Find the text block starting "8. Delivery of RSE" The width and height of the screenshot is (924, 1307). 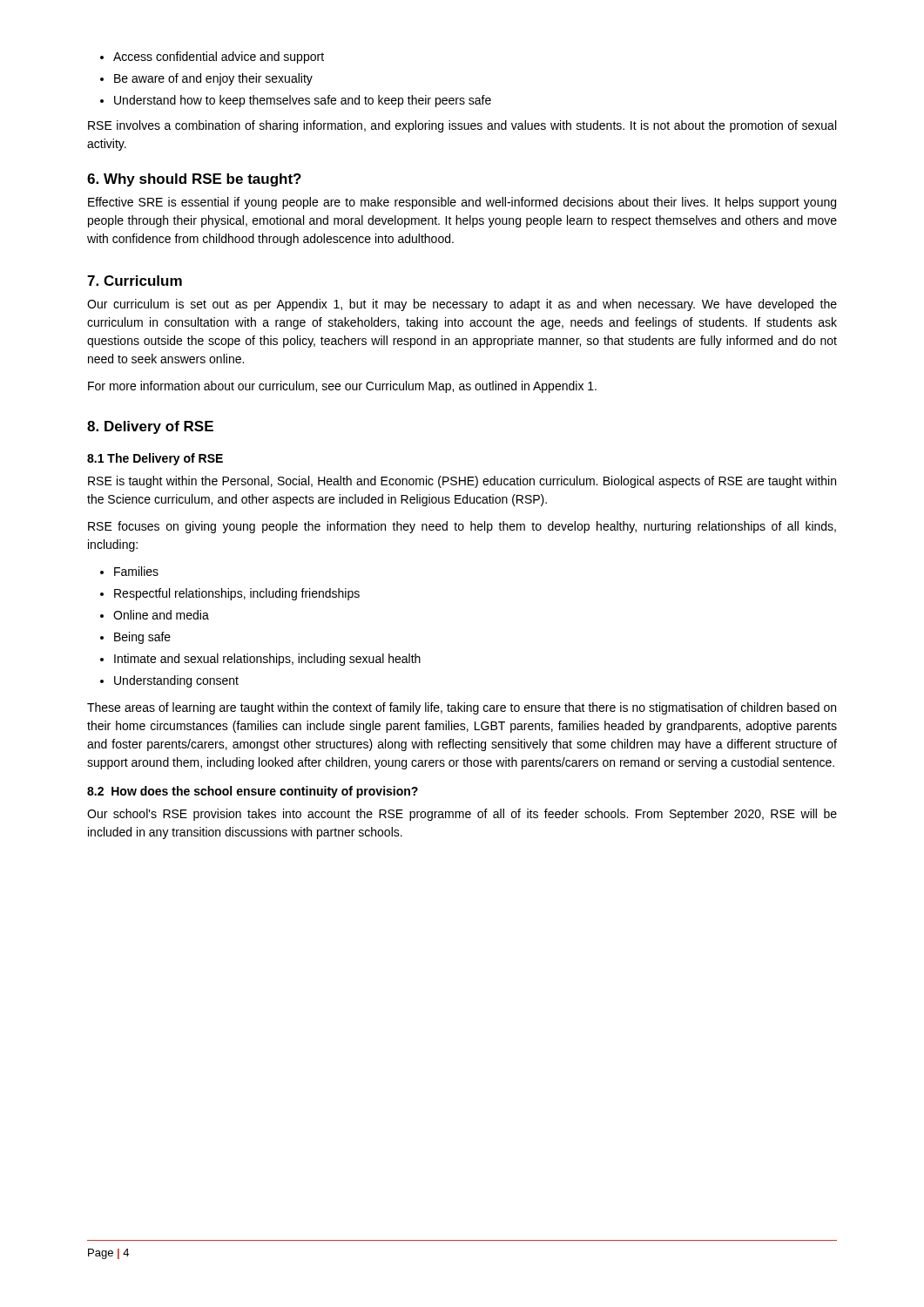(x=150, y=427)
